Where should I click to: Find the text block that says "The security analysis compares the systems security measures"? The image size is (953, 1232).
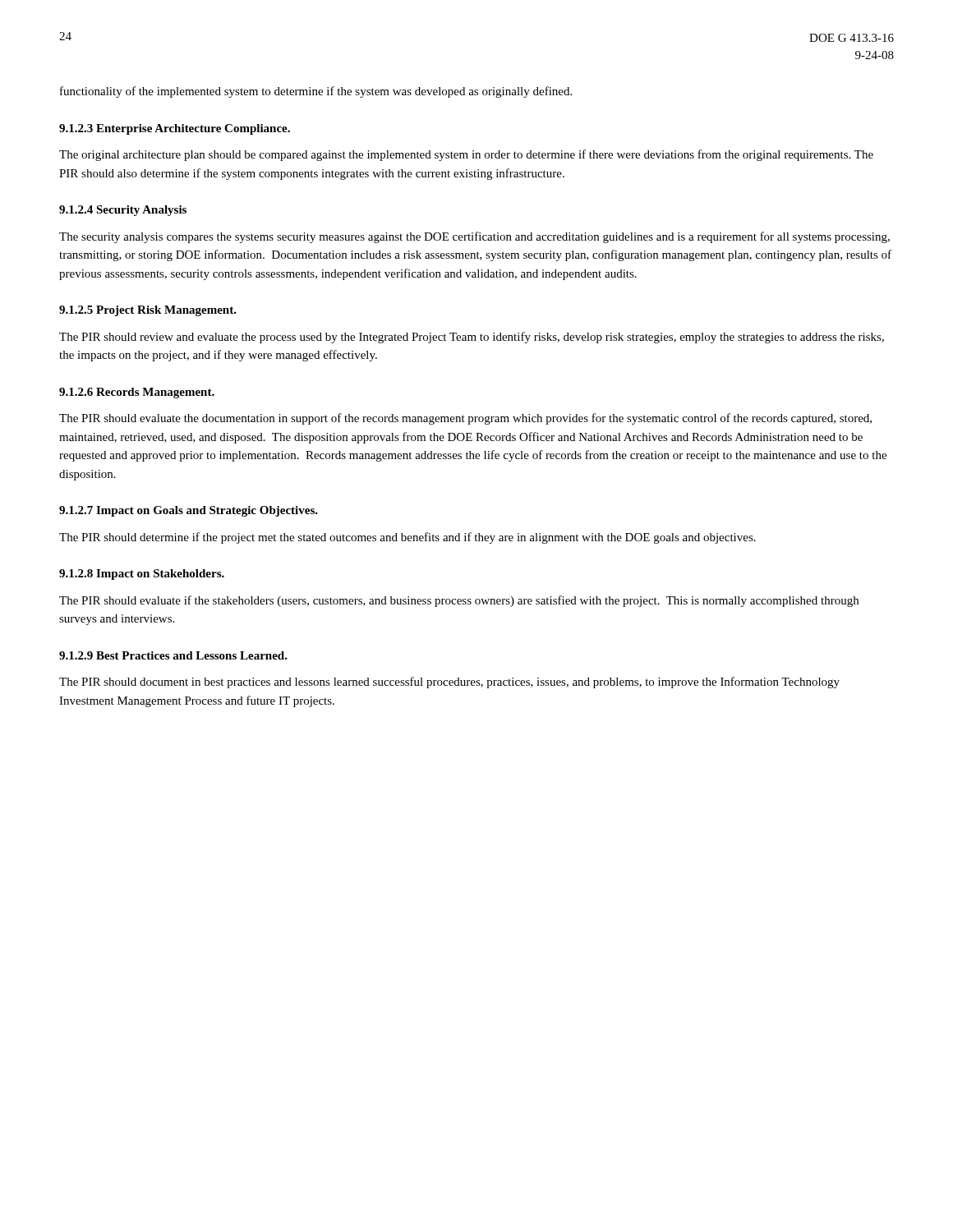pos(475,255)
